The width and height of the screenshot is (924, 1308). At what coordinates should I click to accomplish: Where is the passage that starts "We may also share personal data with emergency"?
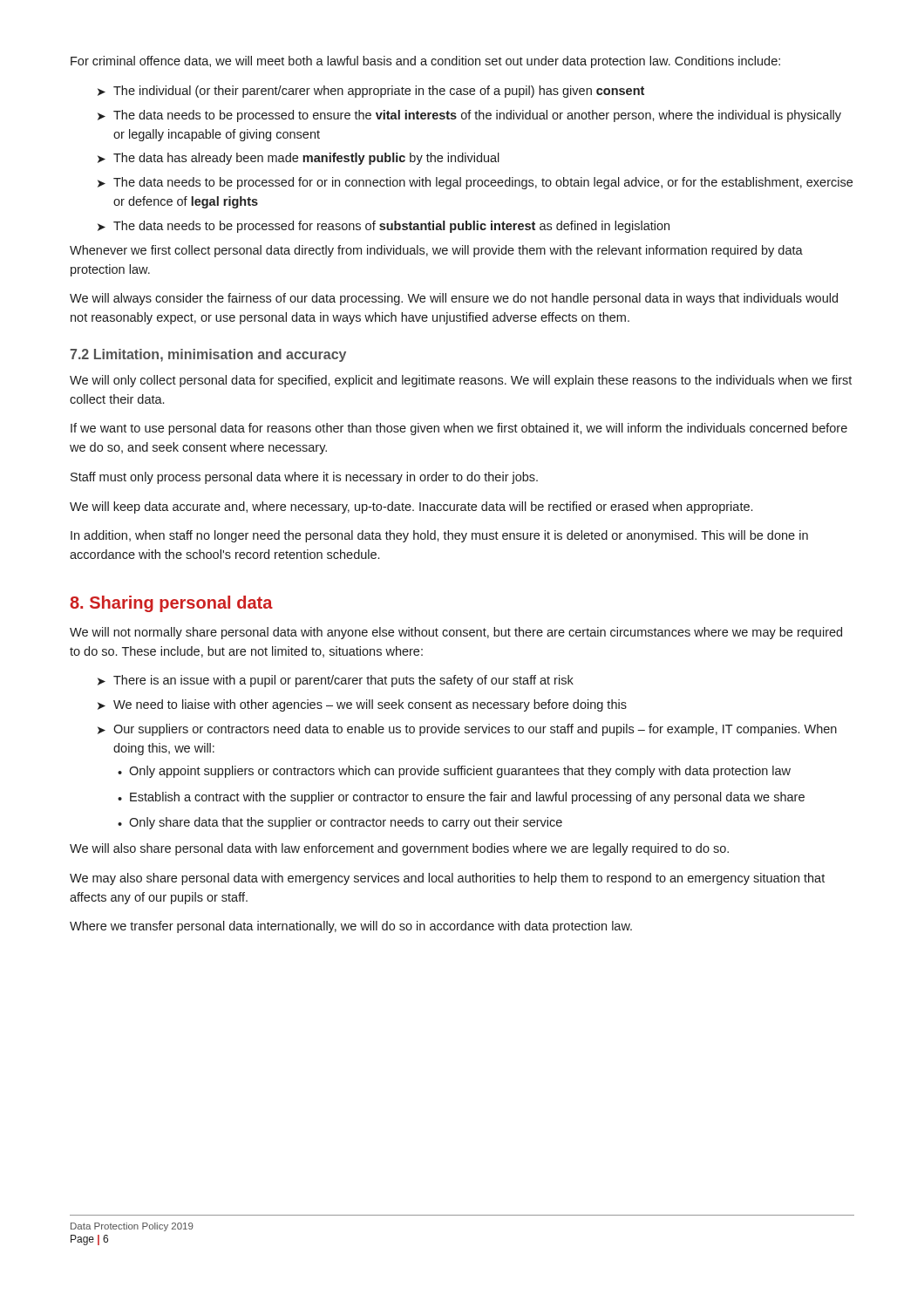pyautogui.click(x=447, y=887)
